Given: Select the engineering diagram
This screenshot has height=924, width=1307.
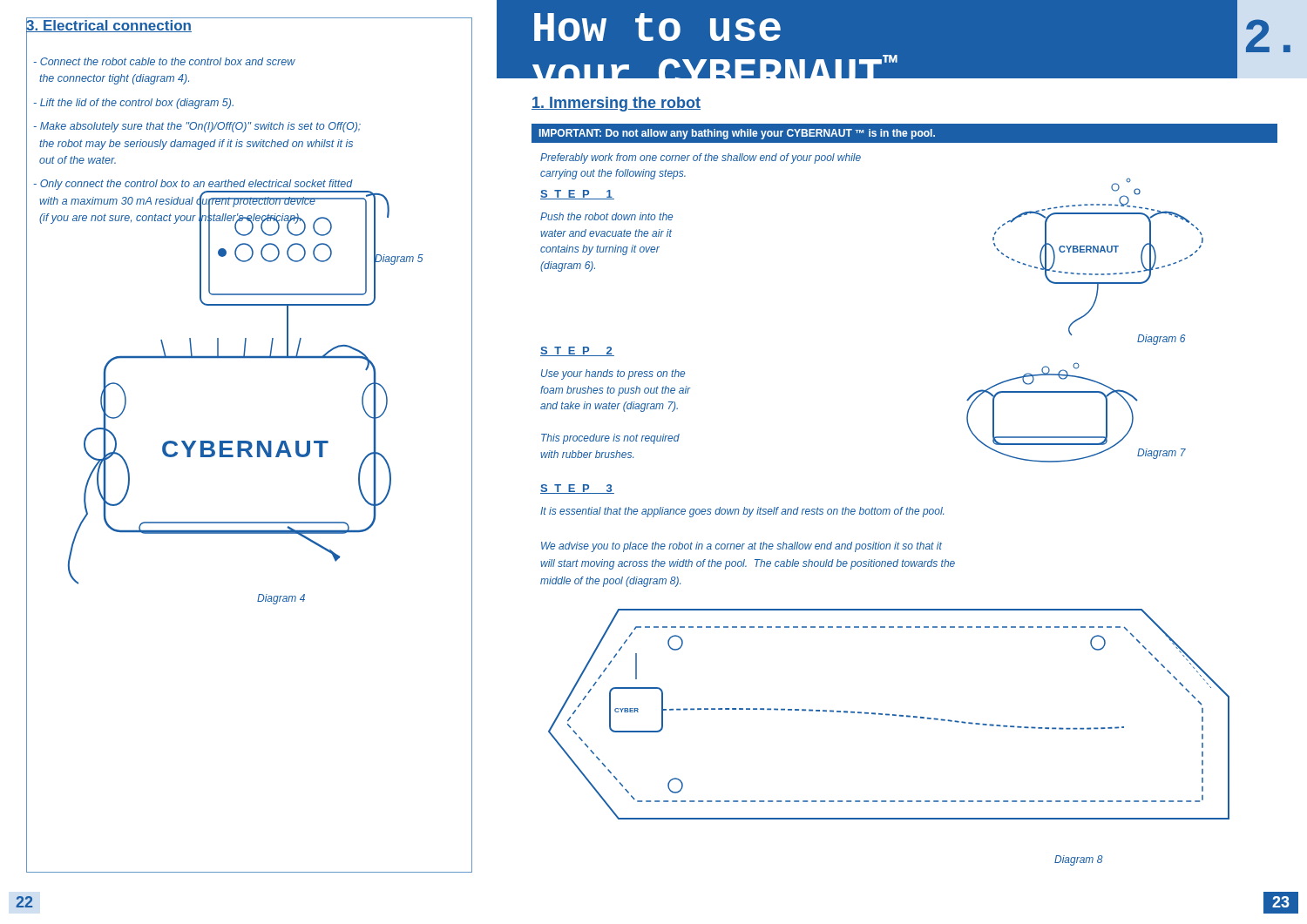Looking at the screenshot, I should click(x=248, y=396).
